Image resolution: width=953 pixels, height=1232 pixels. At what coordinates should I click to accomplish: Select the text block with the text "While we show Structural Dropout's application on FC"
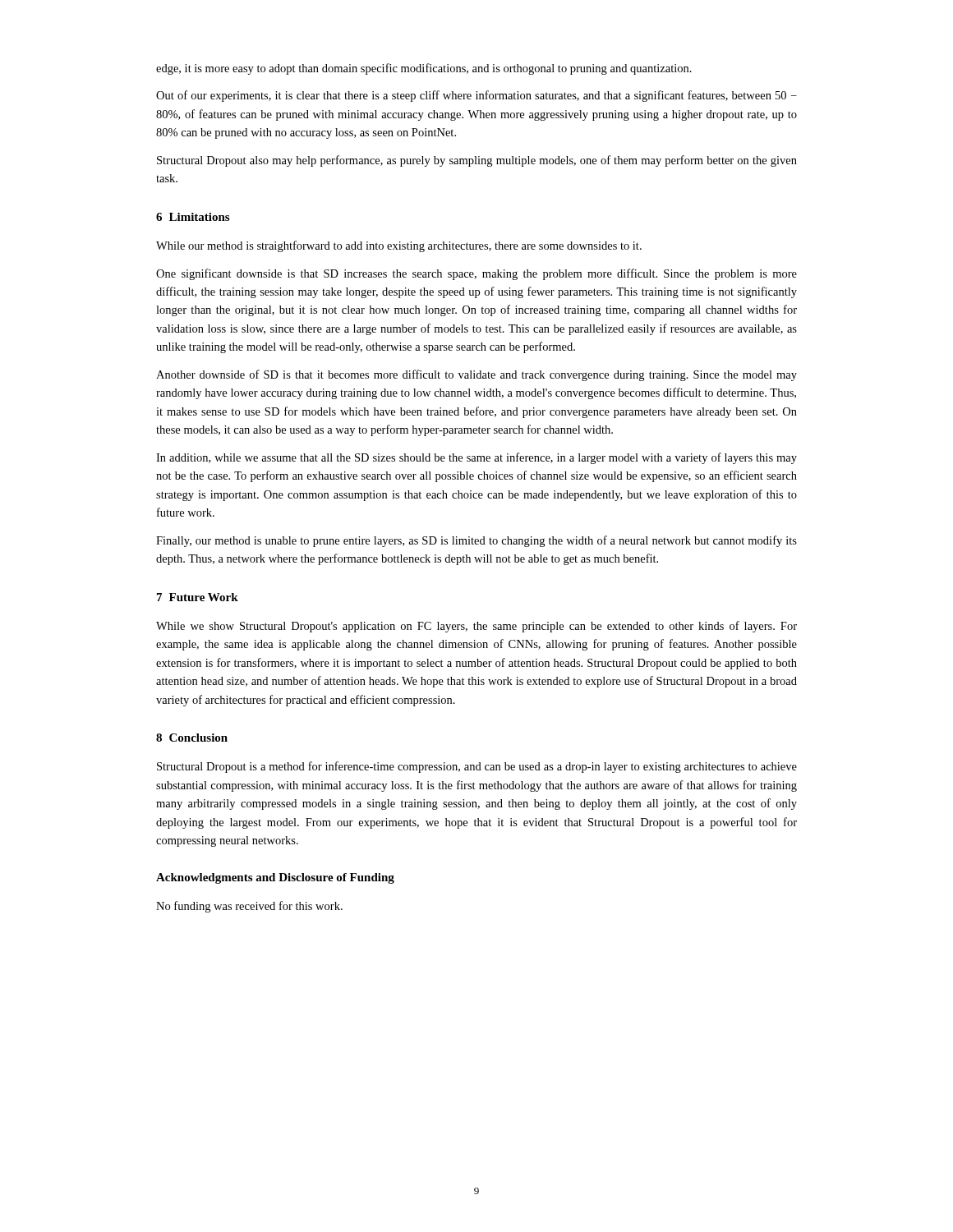pyautogui.click(x=476, y=663)
